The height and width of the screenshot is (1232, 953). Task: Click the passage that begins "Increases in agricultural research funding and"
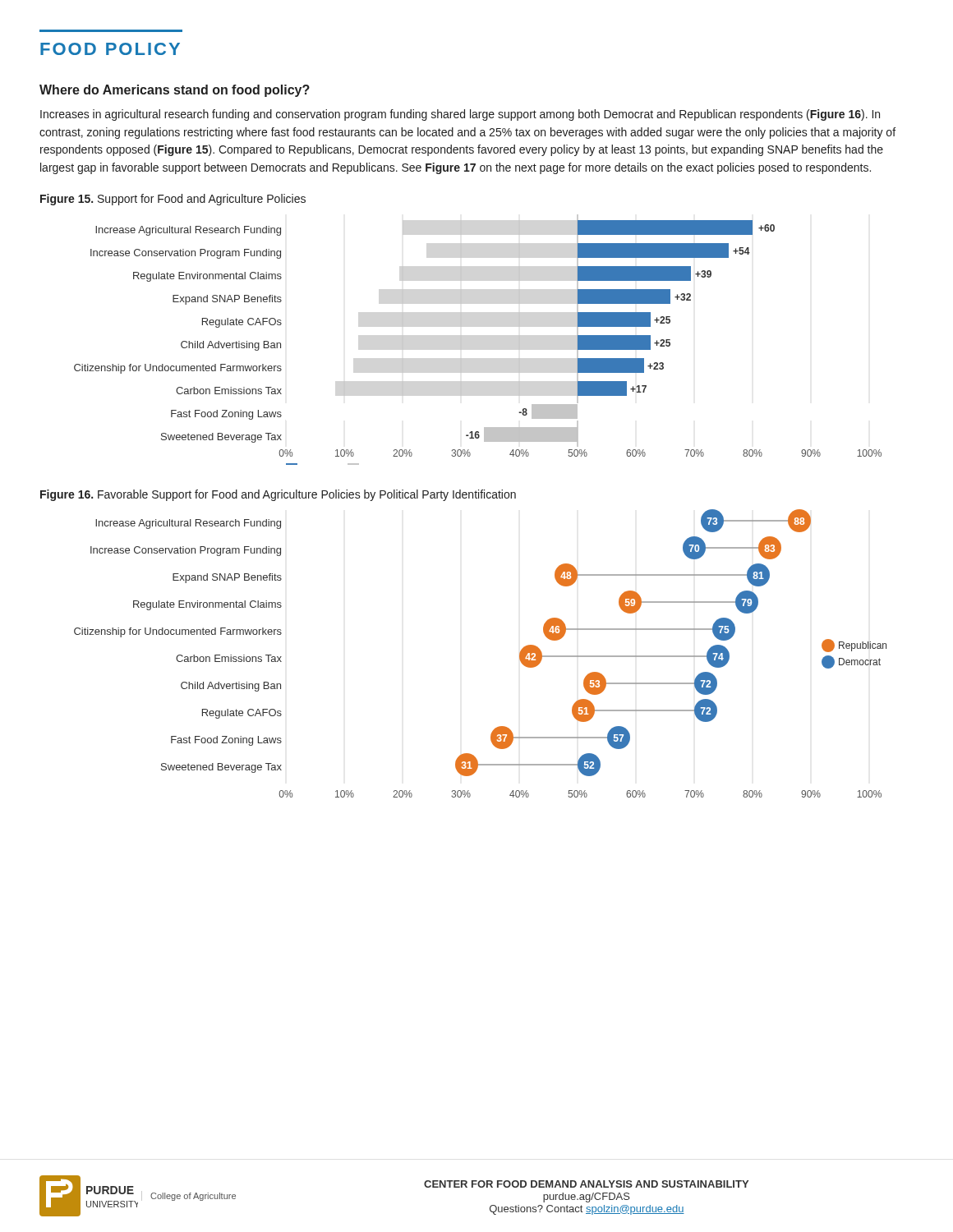[467, 141]
